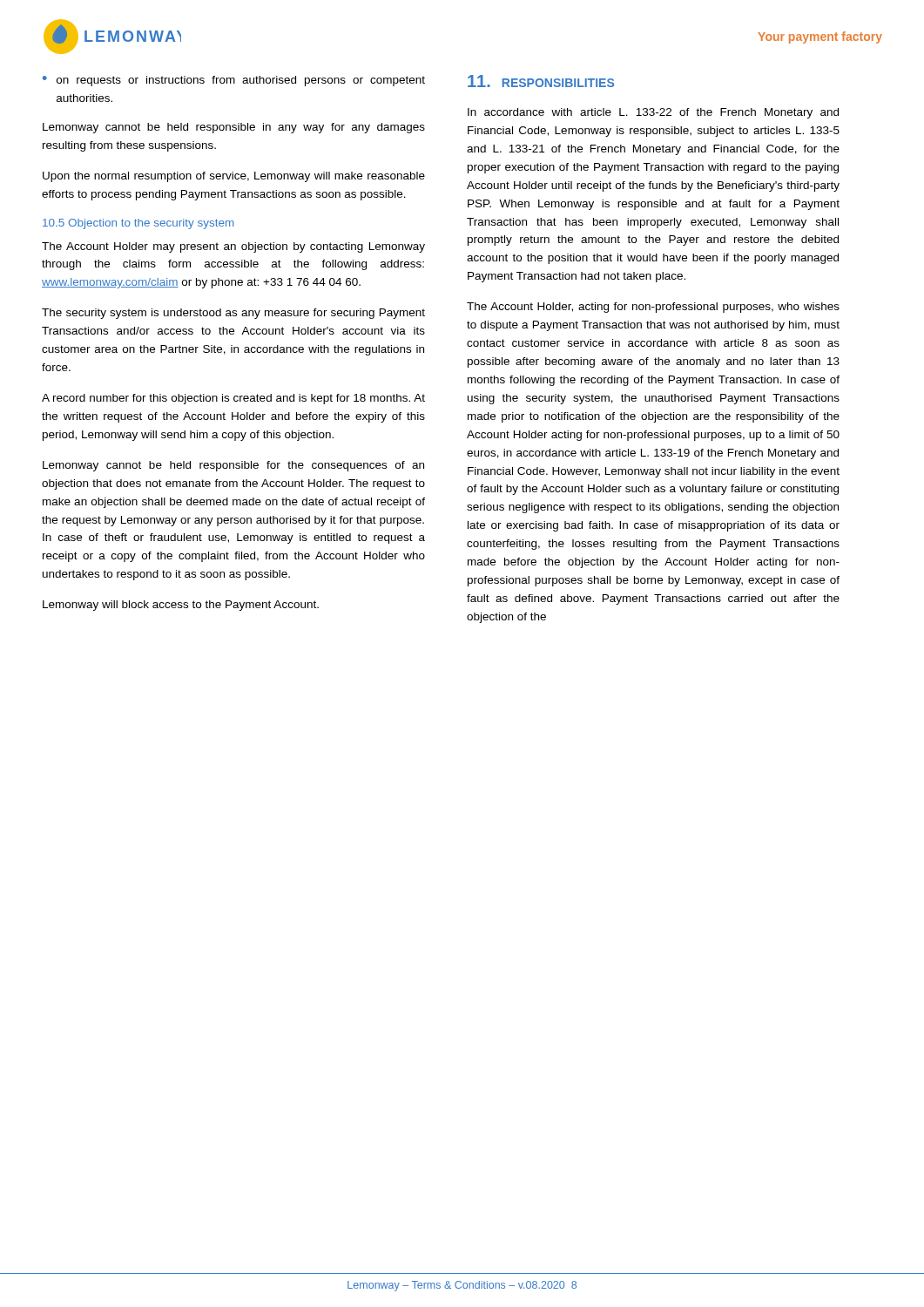The height and width of the screenshot is (1307, 924).
Task: Click on the text block that reads "In accordance with article L. 133-22"
Action: pyautogui.click(x=653, y=194)
